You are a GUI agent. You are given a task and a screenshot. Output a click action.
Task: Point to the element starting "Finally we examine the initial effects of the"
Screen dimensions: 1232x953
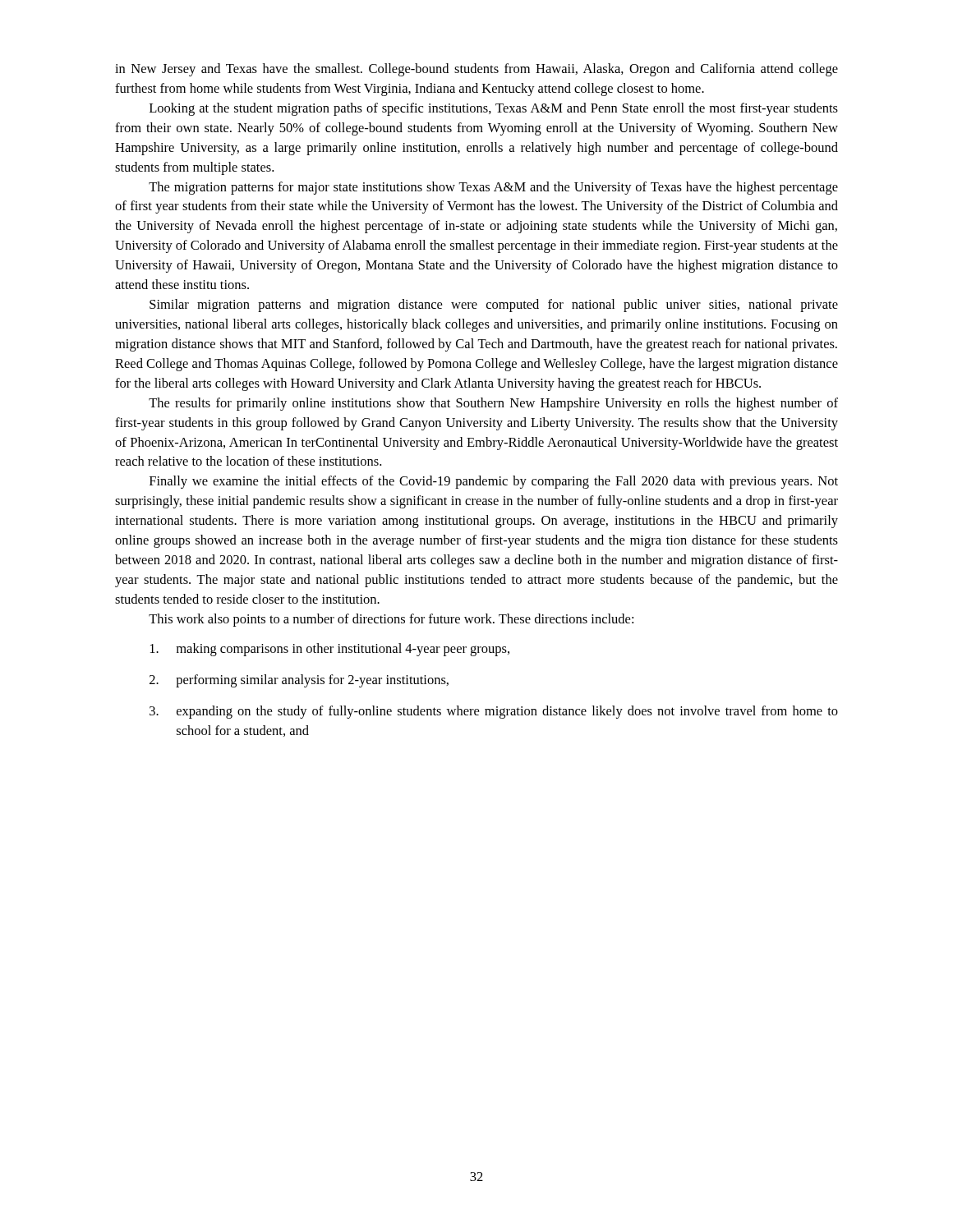[476, 540]
